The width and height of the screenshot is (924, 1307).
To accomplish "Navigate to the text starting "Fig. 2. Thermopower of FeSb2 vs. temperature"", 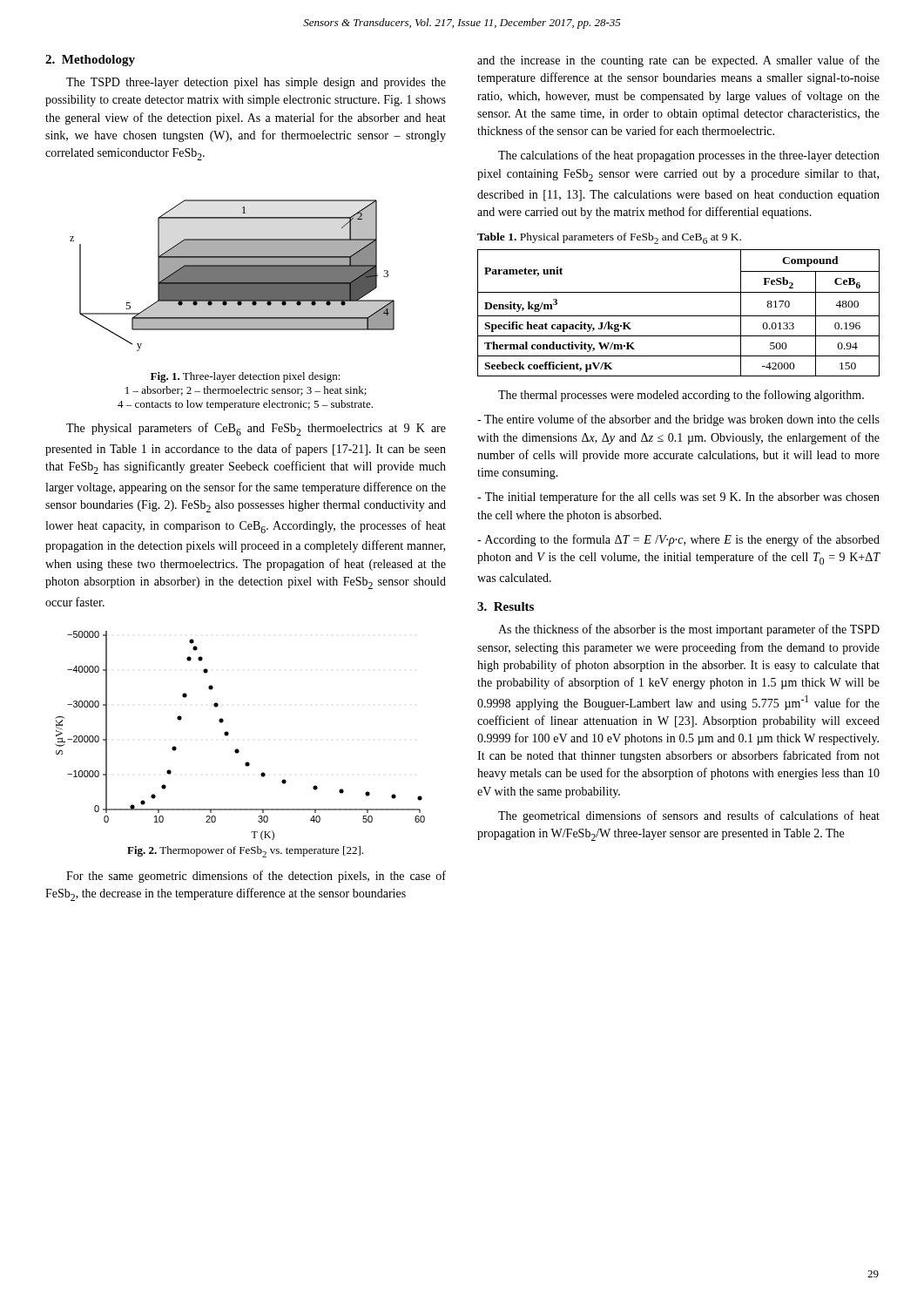I will [x=246, y=851].
